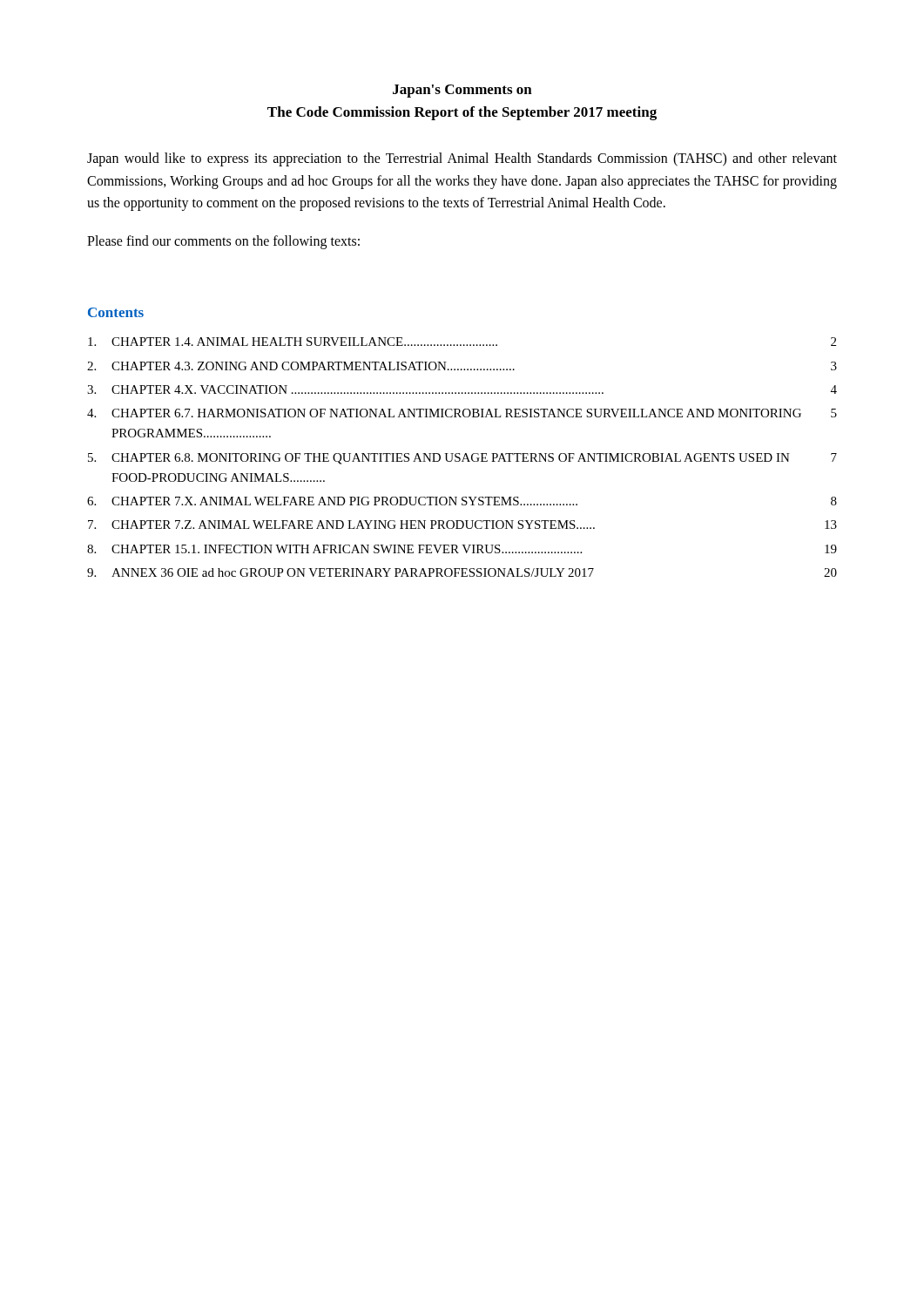Click on the list item that reads "3. CHAPTER 4.X. VACCINATION"
Image resolution: width=924 pixels, height=1307 pixels.
tap(462, 390)
